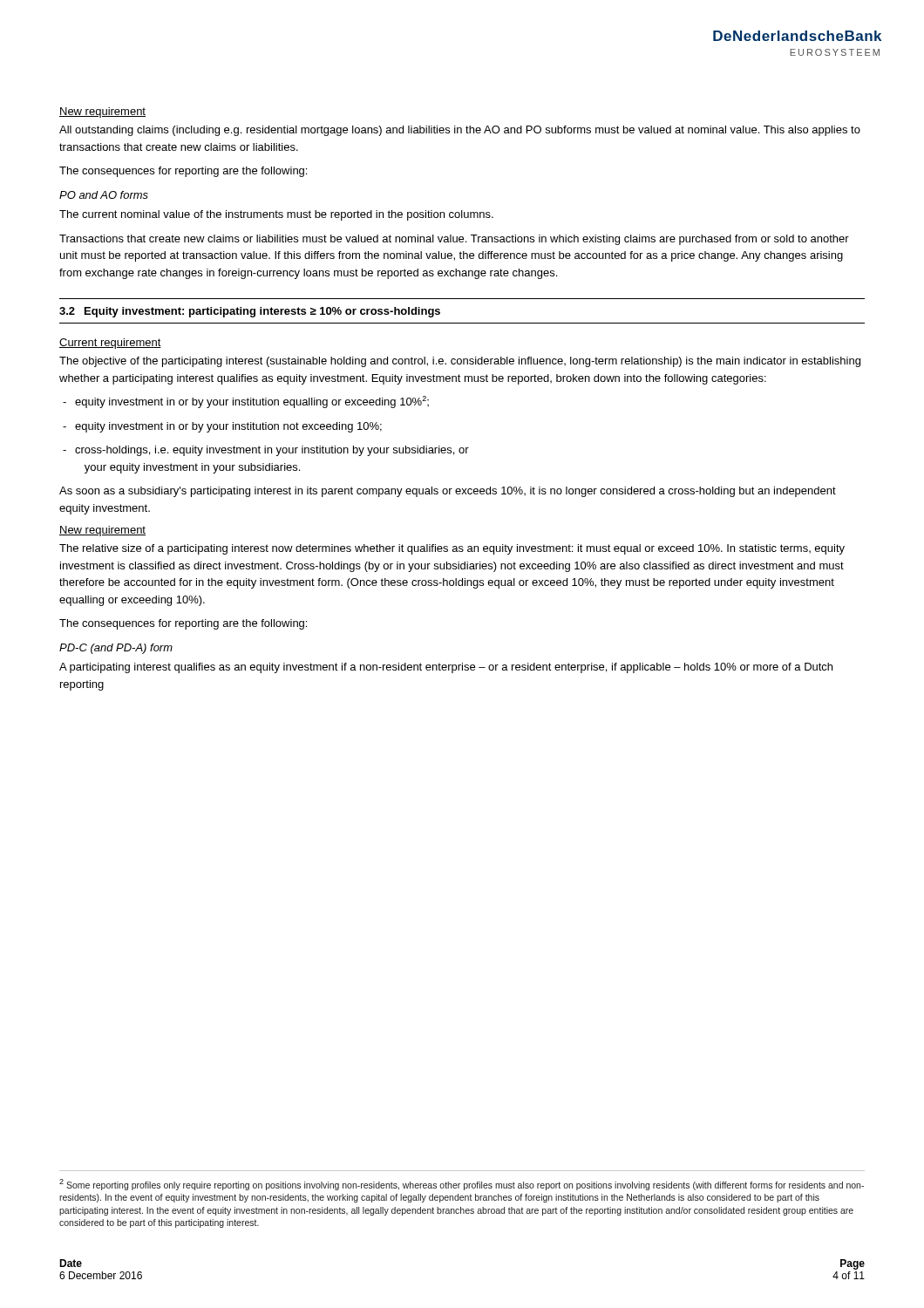The width and height of the screenshot is (924, 1308).
Task: Locate the text block starting "cross-holdings, i.e. equity investment in your institution"
Action: pyautogui.click(x=462, y=459)
